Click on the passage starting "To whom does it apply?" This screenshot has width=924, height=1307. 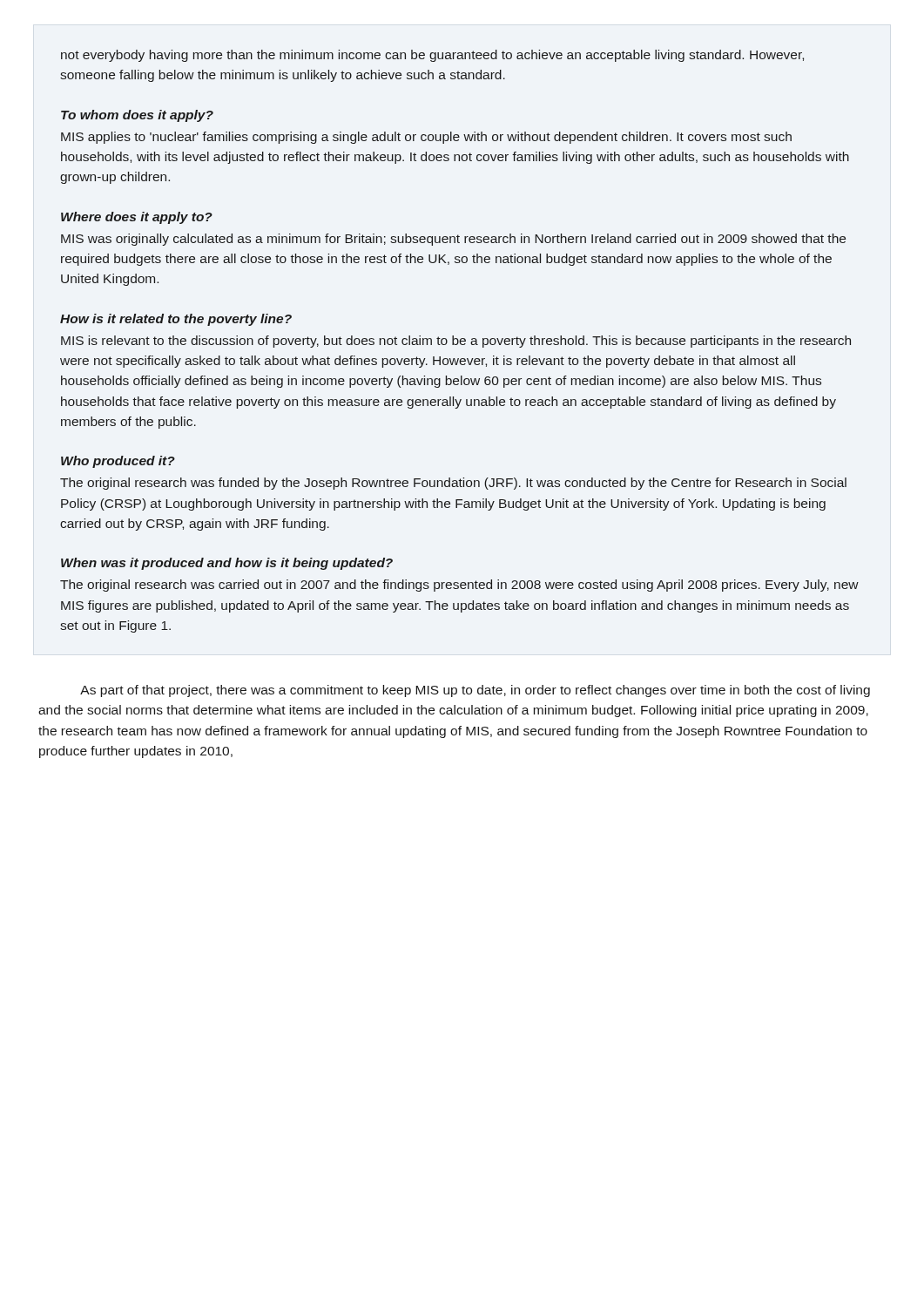click(x=137, y=114)
